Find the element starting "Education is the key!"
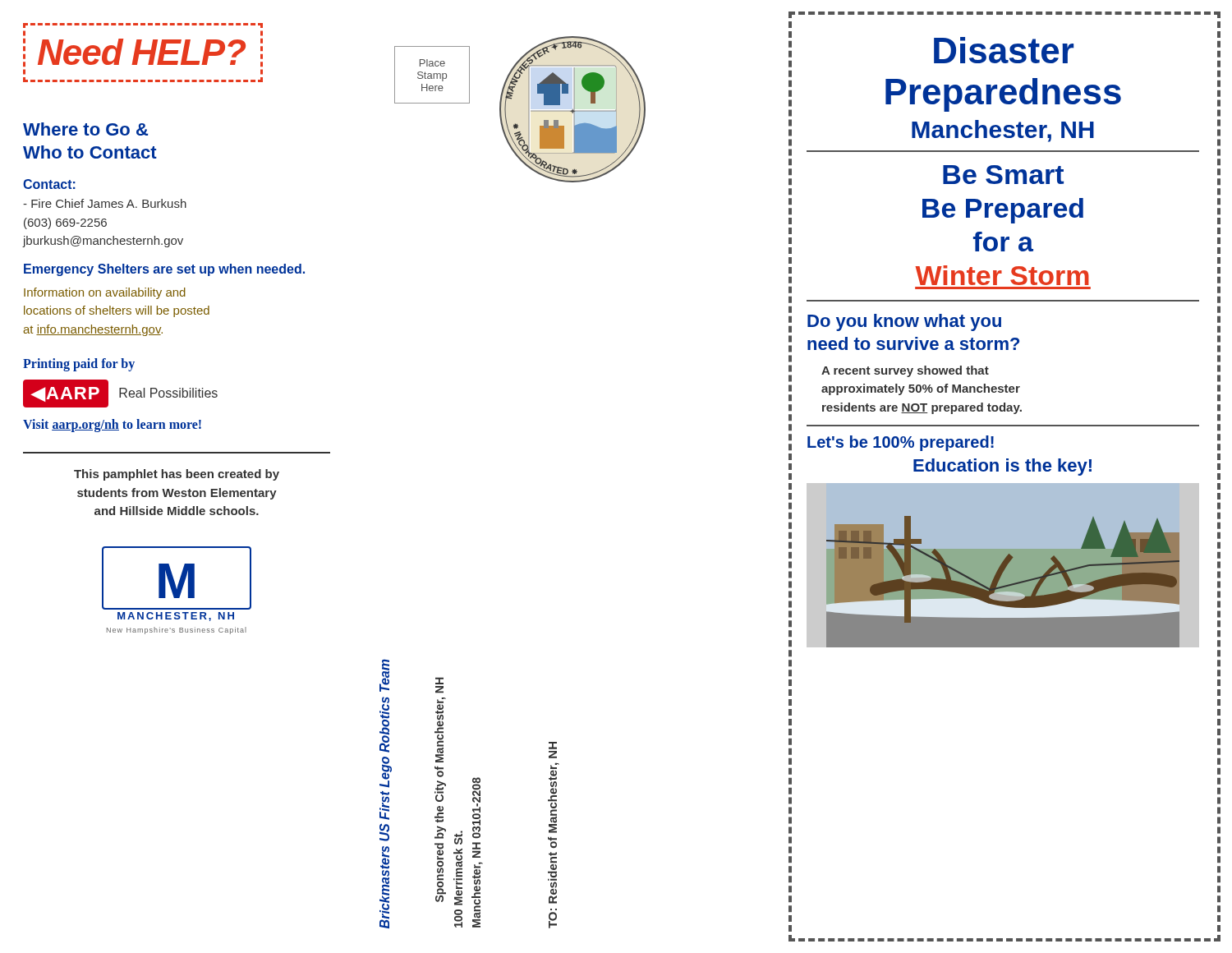The height and width of the screenshot is (953, 1232). pos(1003,466)
